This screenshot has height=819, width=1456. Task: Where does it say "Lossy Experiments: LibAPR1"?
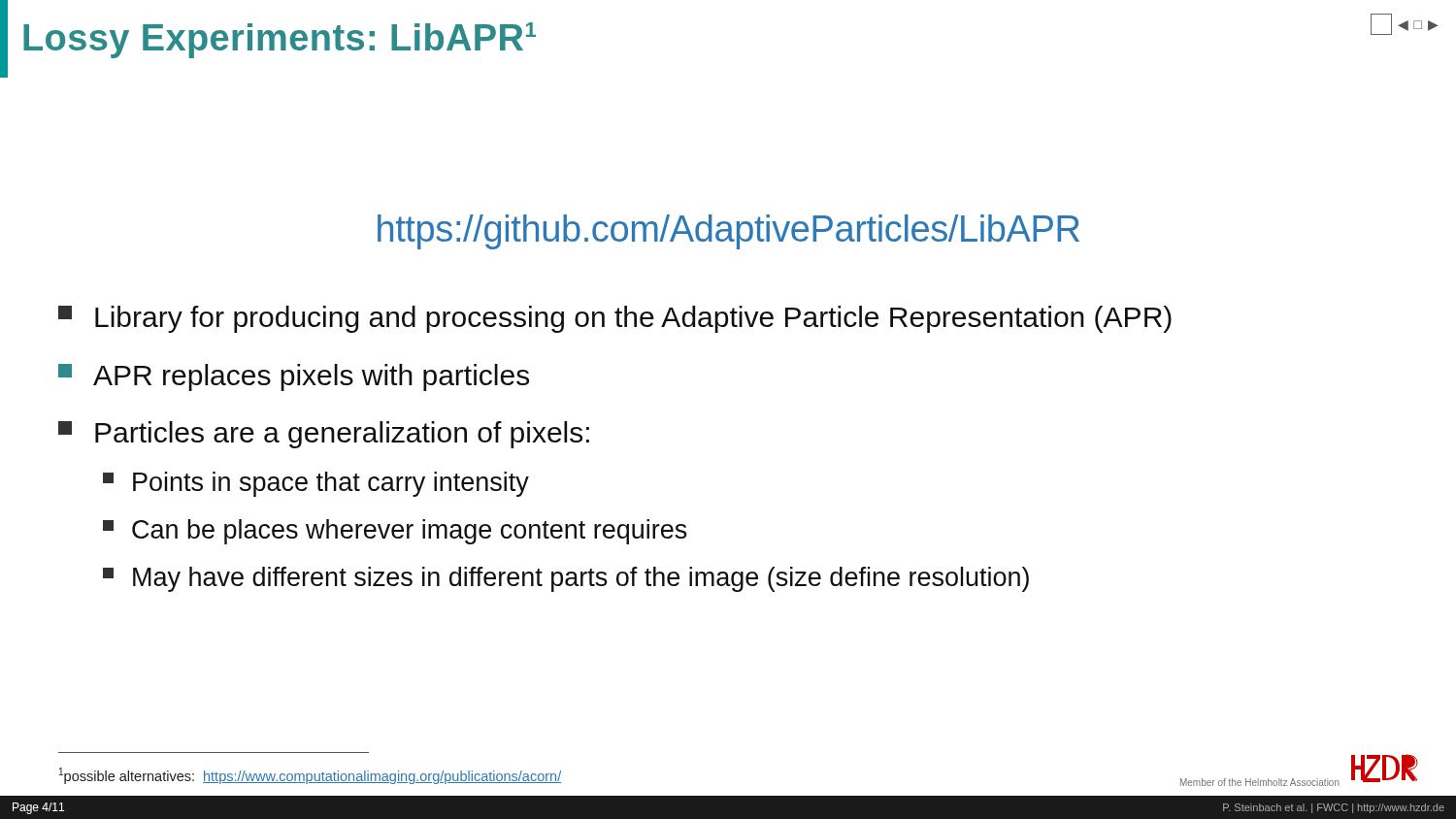point(279,38)
